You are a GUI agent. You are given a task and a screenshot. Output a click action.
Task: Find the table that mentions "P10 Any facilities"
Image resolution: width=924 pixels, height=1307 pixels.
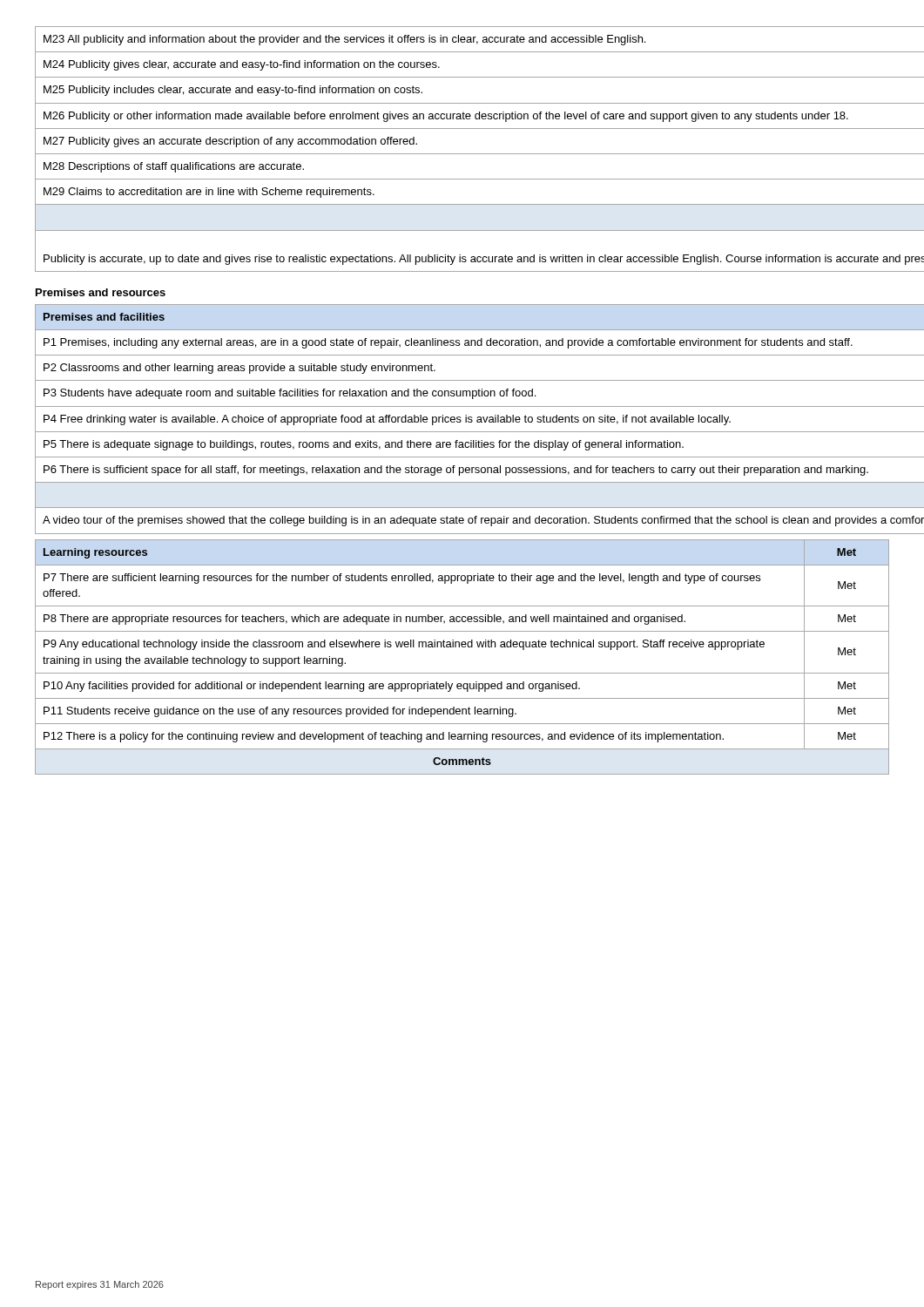point(462,657)
